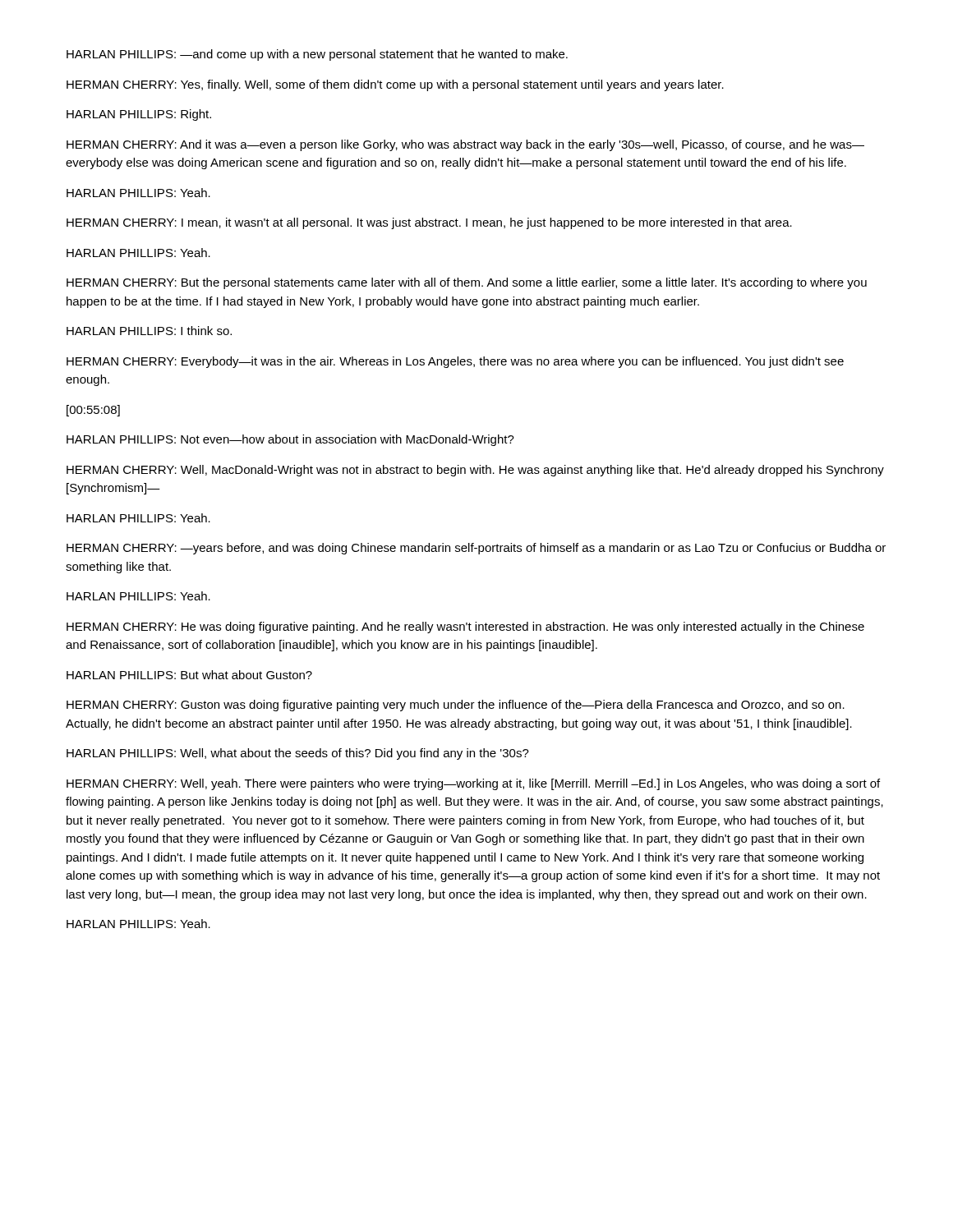The width and height of the screenshot is (953, 1232).
Task: Click on the passage starting "HERMAN CHERRY: Guston was doing"
Action: [x=459, y=714]
